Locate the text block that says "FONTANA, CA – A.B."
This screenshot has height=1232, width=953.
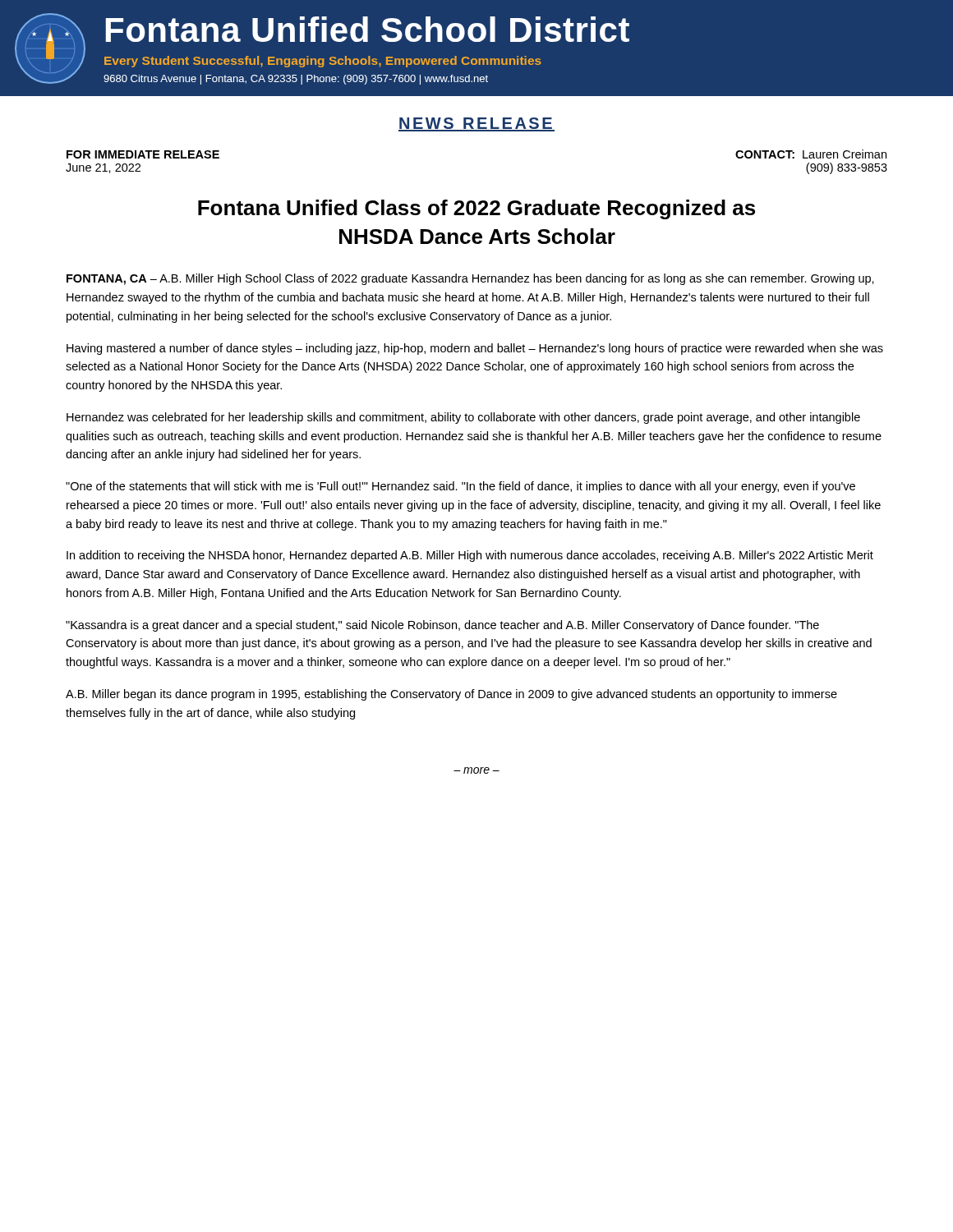pos(470,297)
